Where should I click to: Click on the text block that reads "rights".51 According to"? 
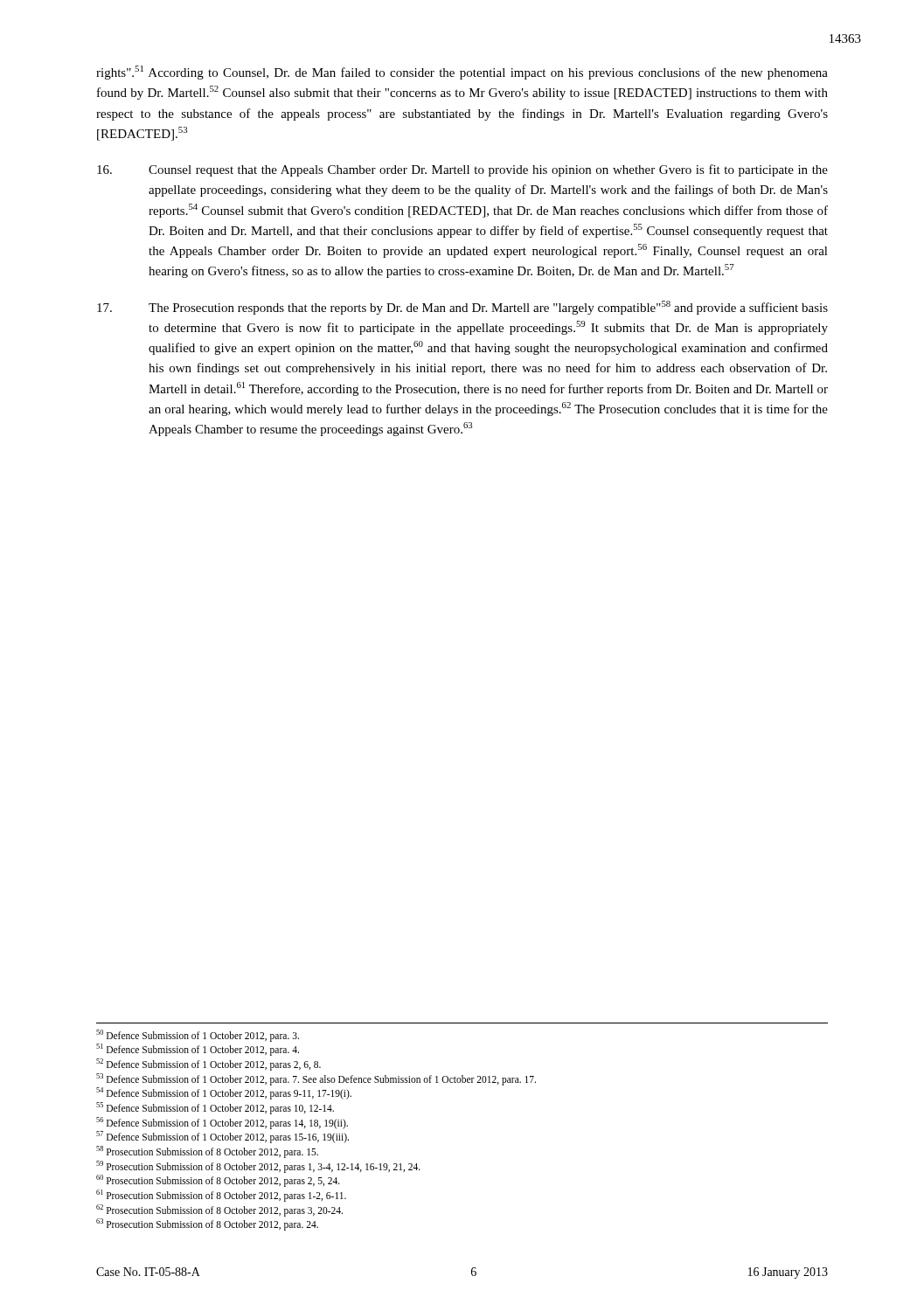462,102
